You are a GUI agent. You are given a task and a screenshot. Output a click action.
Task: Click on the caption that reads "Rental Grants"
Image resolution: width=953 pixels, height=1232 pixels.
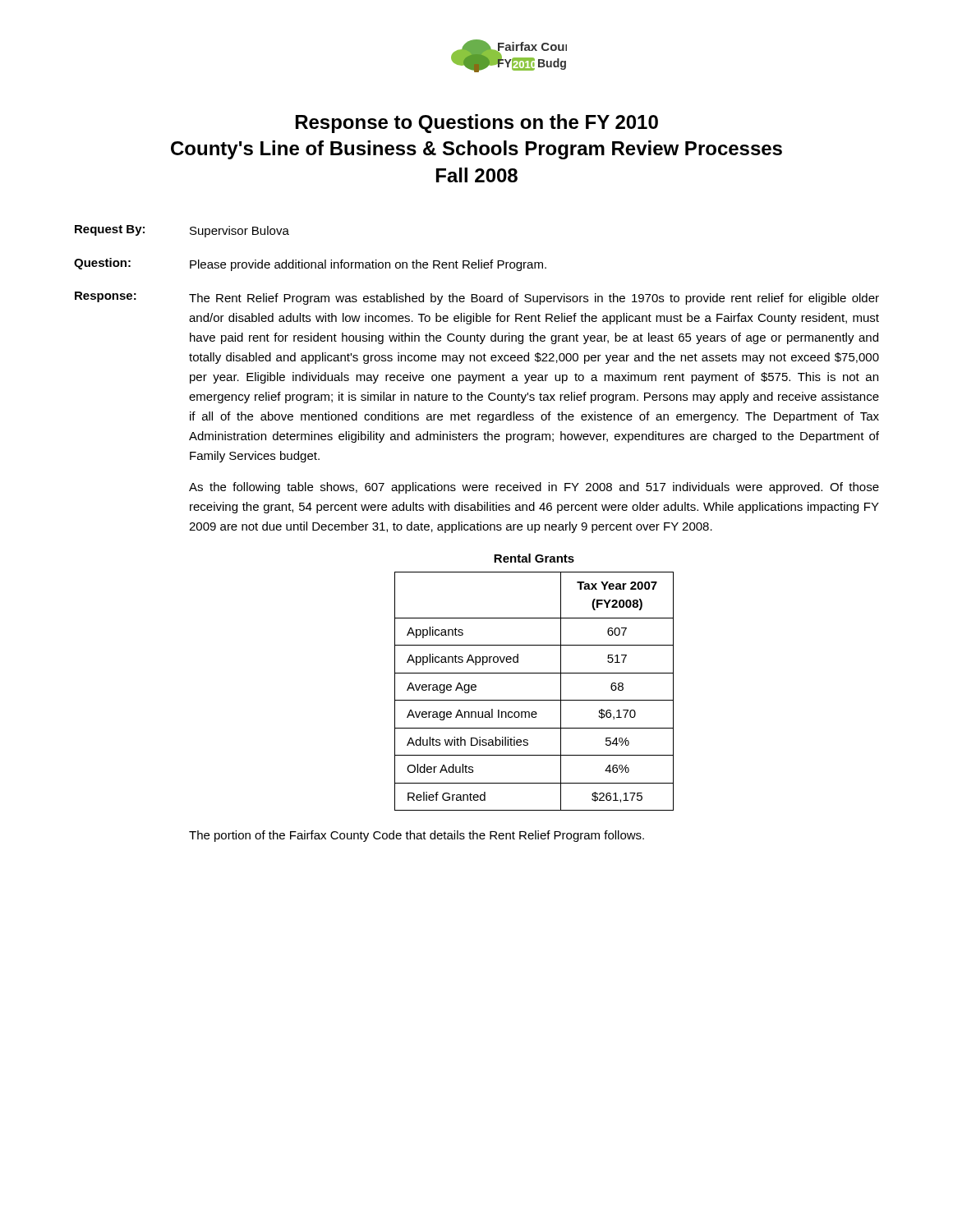[x=534, y=558]
